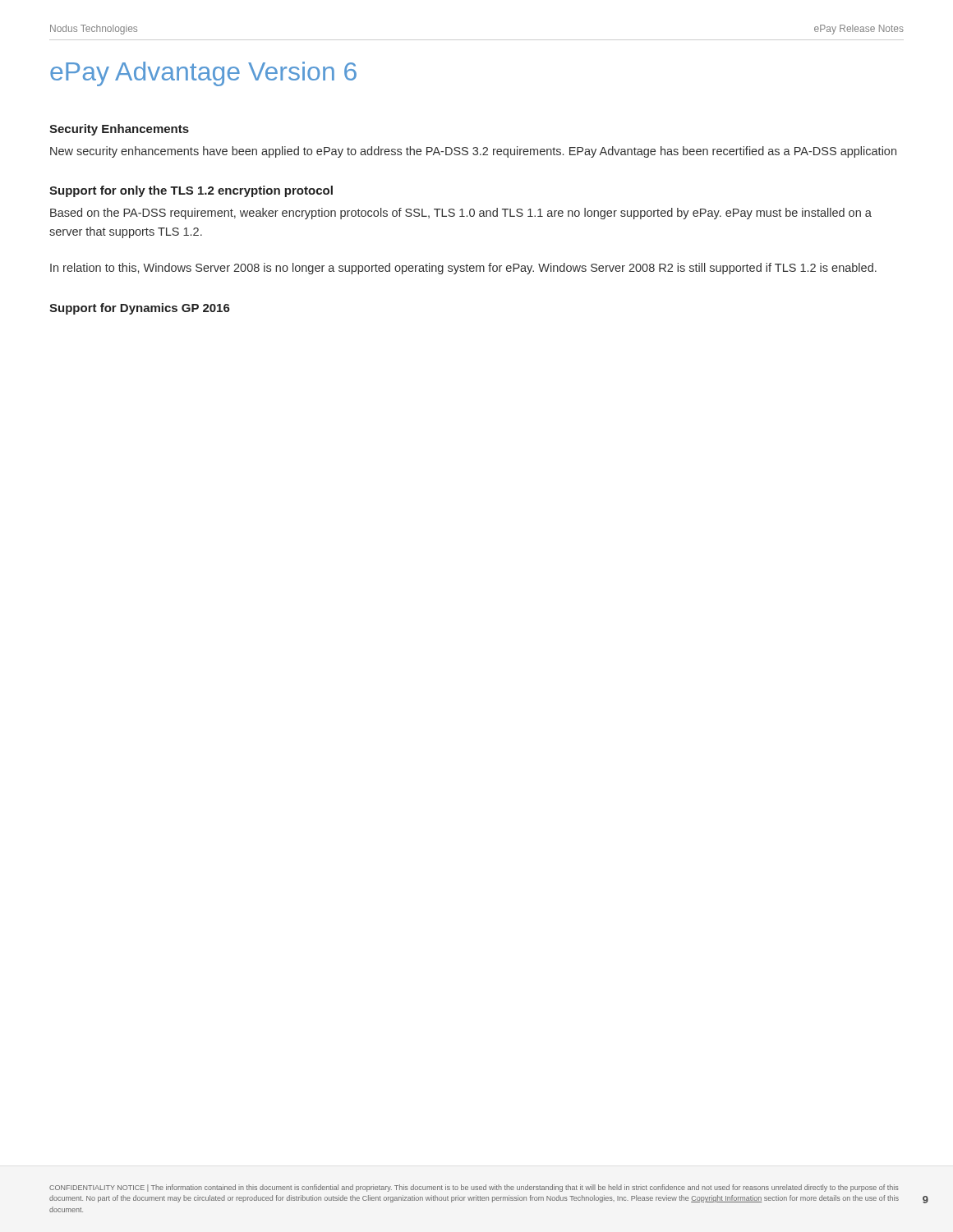Screen dimensions: 1232x953
Task: Navigate to the text starting "Support for Dynamics GP"
Action: (140, 309)
